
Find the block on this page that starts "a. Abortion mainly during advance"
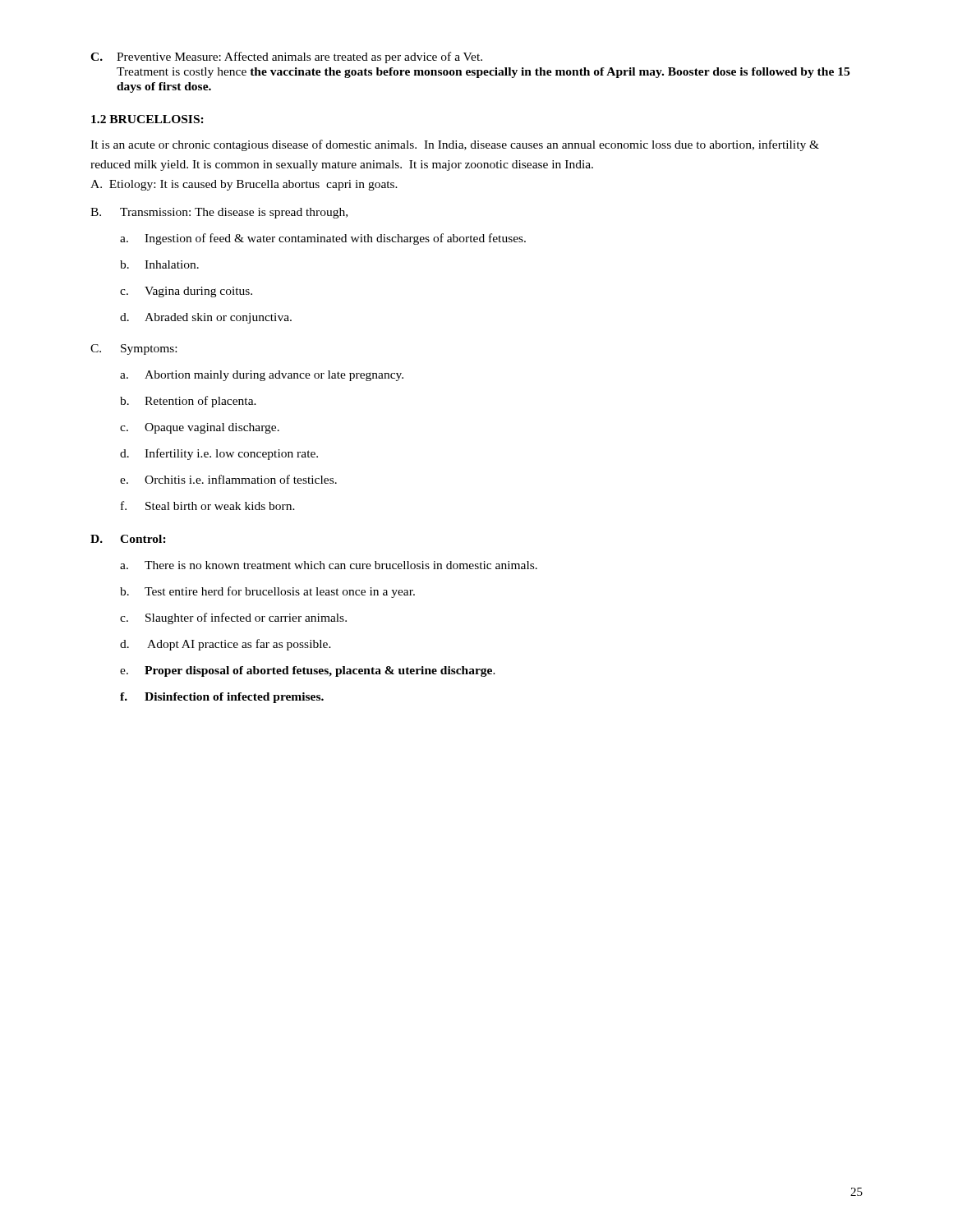(262, 376)
